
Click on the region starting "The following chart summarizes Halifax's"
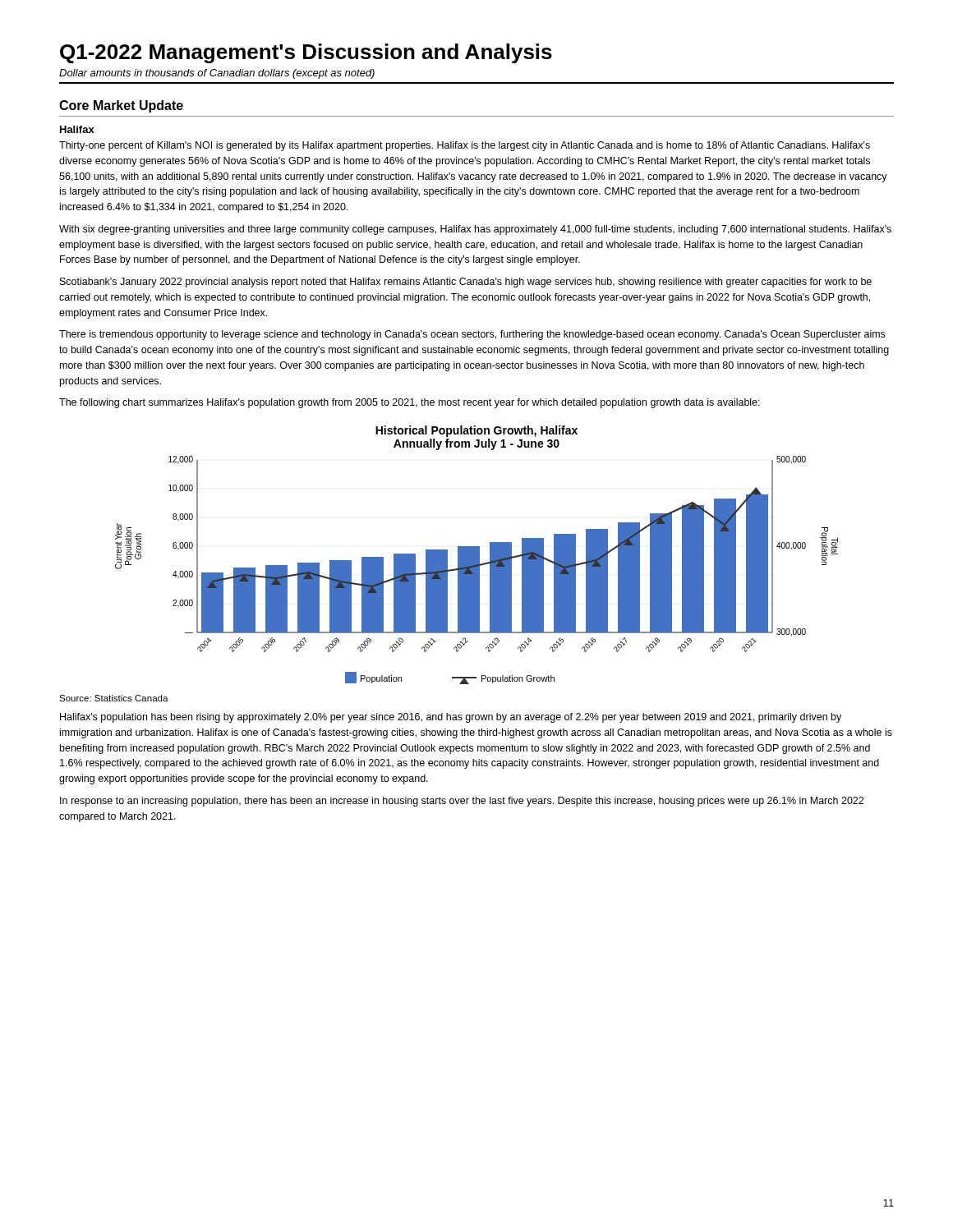(x=410, y=403)
